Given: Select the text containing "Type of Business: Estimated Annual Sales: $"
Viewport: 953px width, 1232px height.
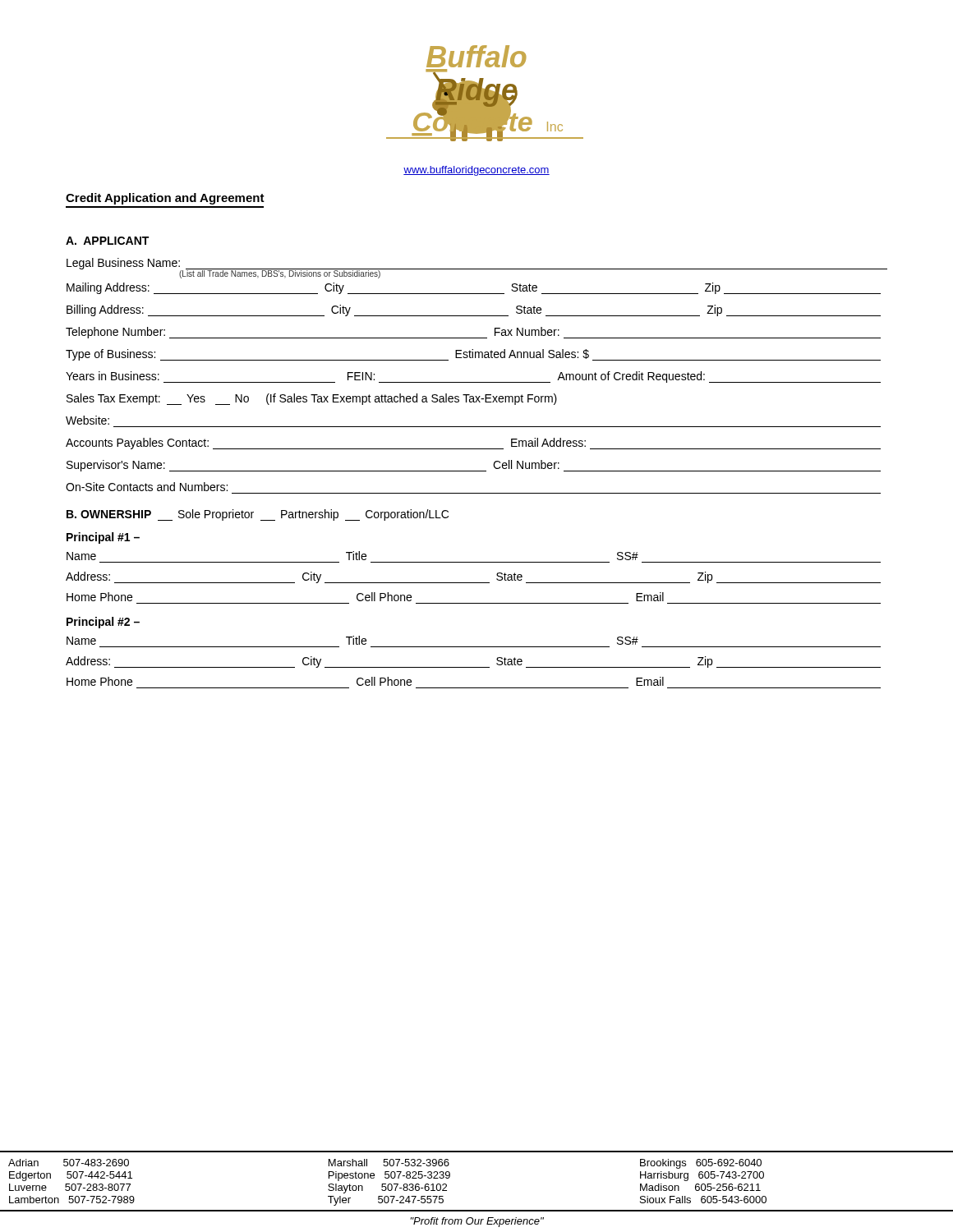Looking at the screenshot, I should pos(473,354).
